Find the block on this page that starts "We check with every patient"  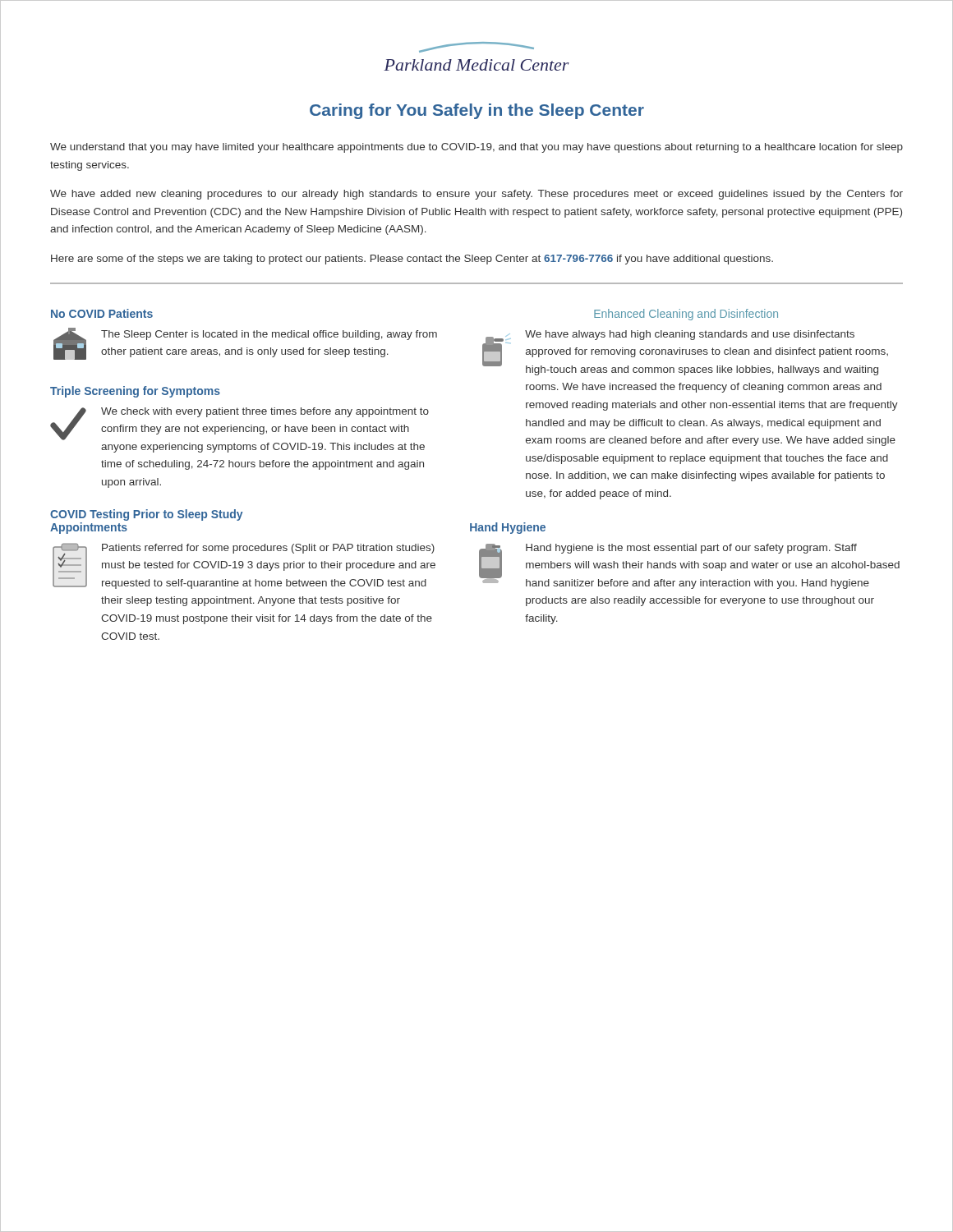(265, 446)
